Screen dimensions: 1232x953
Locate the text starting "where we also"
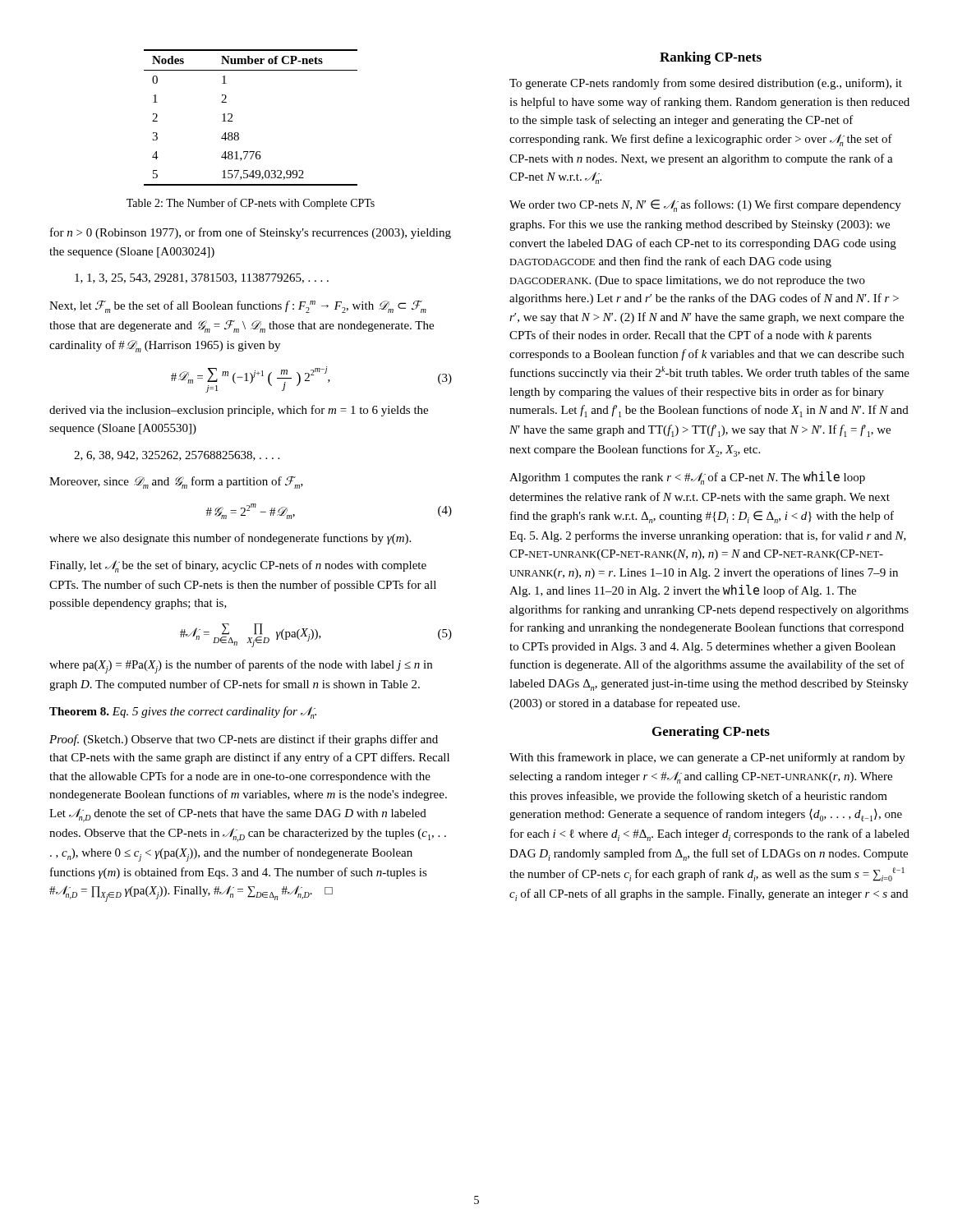tap(231, 538)
